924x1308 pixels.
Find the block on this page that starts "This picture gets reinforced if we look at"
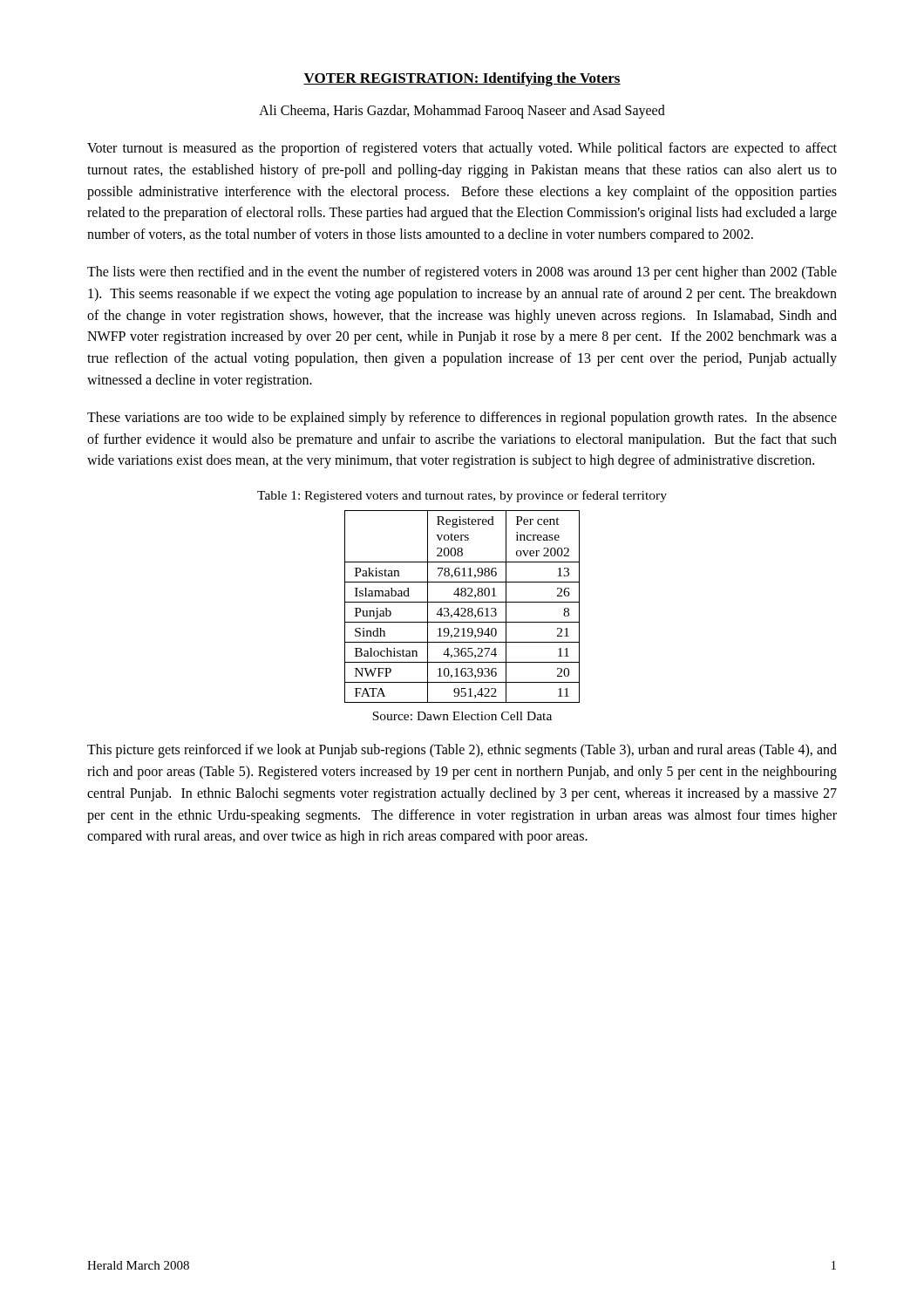point(462,793)
